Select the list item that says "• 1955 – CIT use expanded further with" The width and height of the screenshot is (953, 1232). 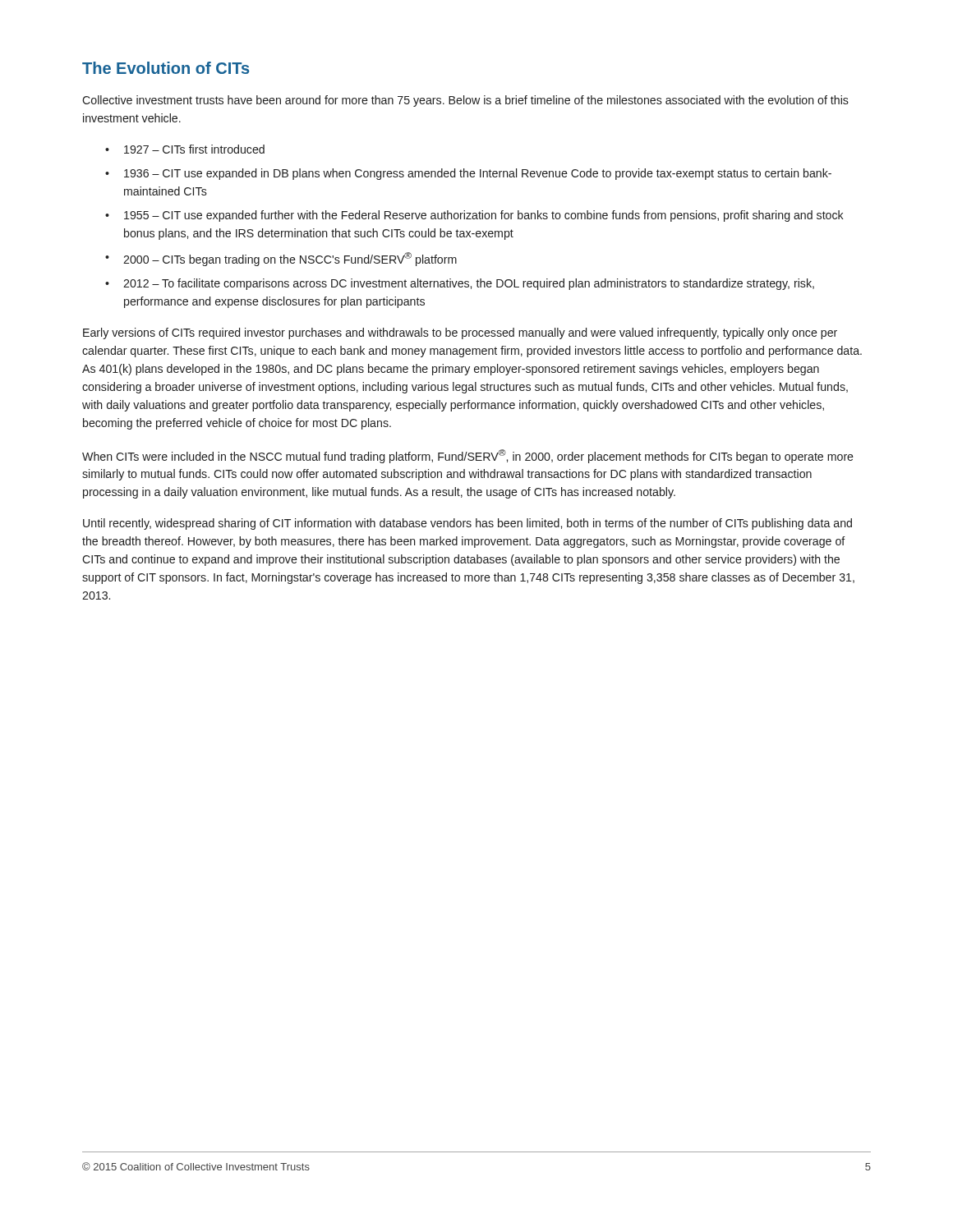point(488,224)
